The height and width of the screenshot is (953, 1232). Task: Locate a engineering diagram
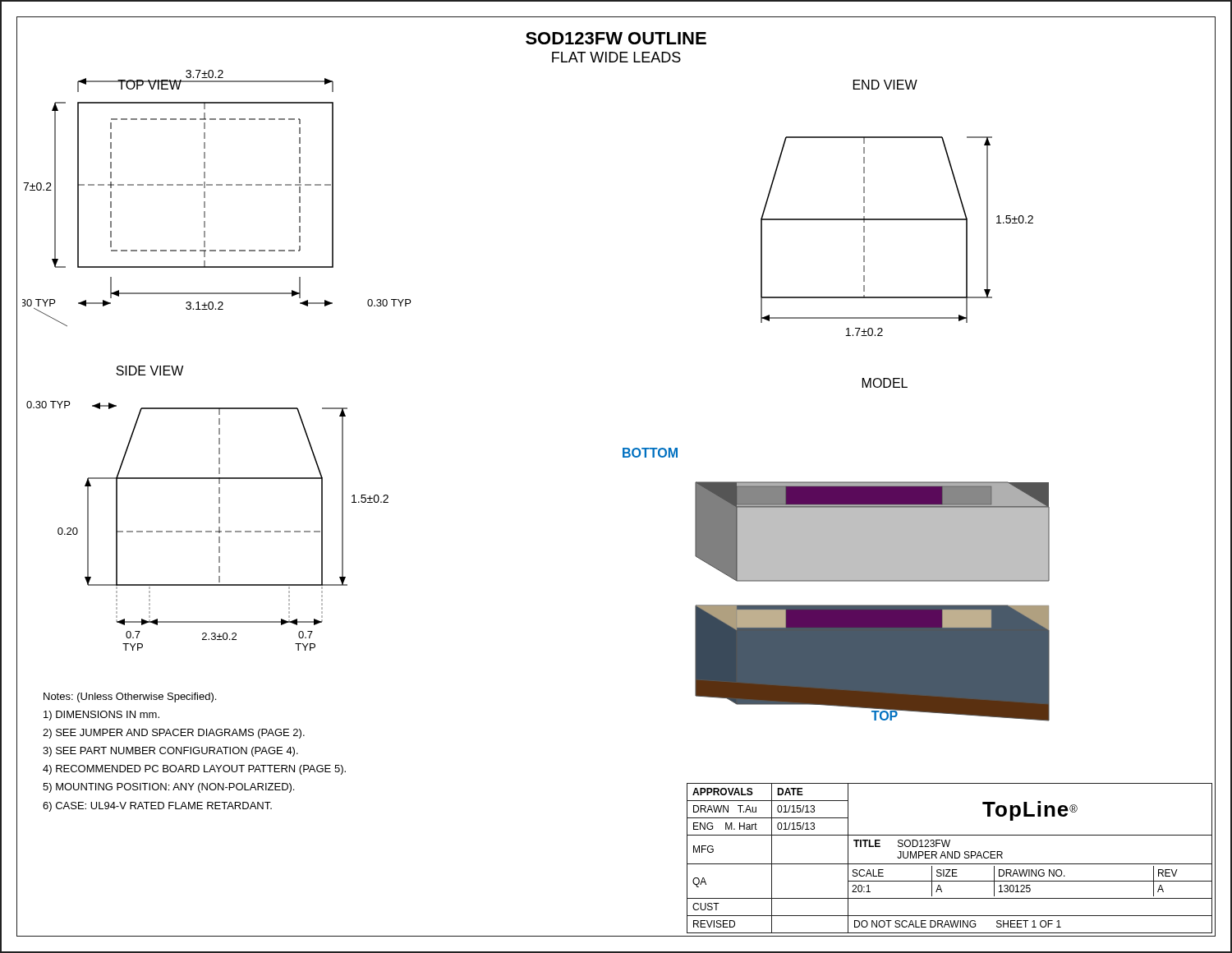coord(616,433)
